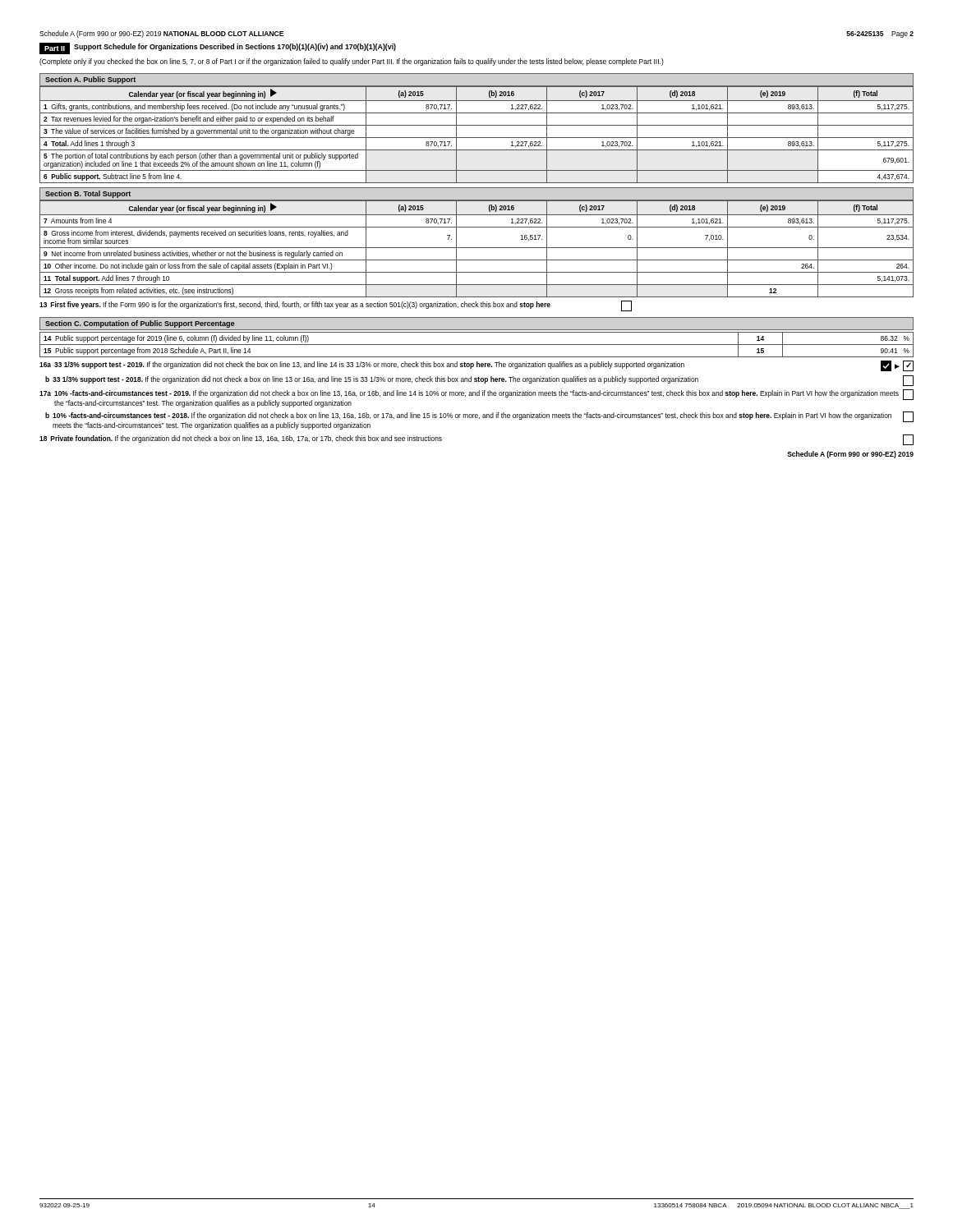Point to the section header beginning "Part II Support"
Screen dimensions: 1232x953
pos(218,48)
